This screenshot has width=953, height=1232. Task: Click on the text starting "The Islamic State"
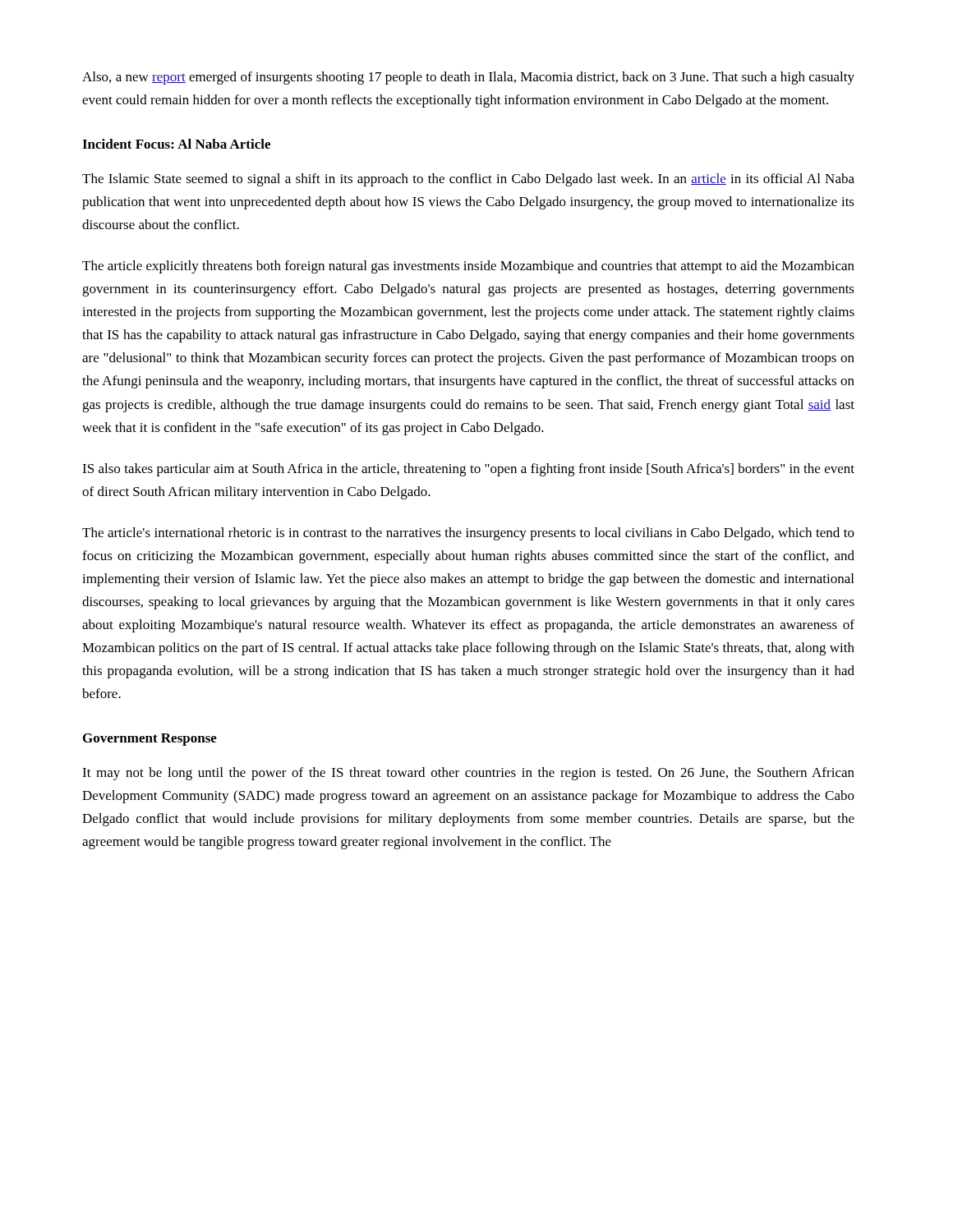coord(468,202)
